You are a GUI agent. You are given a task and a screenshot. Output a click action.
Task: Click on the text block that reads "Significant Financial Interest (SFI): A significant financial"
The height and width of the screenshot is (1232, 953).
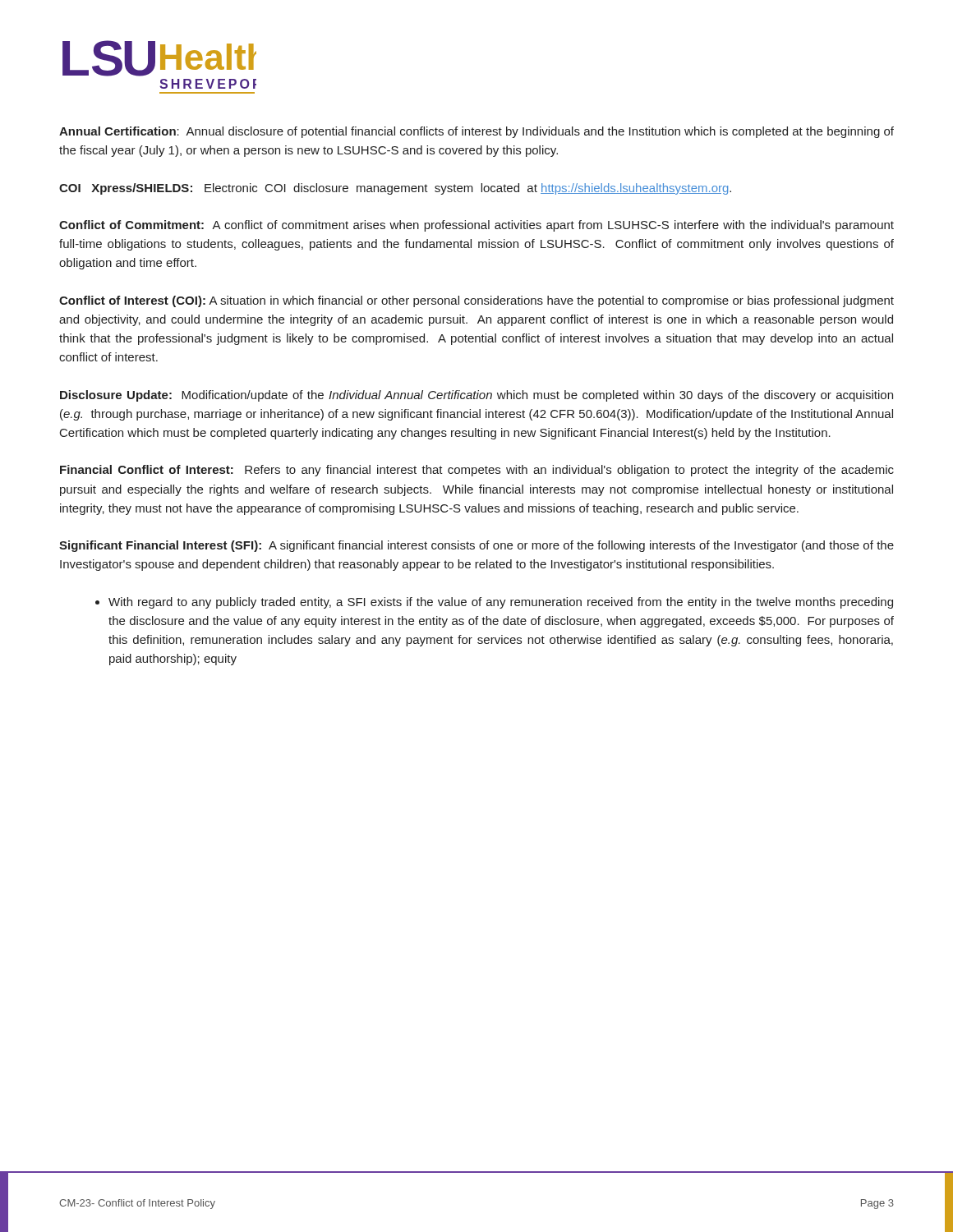click(x=476, y=555)
